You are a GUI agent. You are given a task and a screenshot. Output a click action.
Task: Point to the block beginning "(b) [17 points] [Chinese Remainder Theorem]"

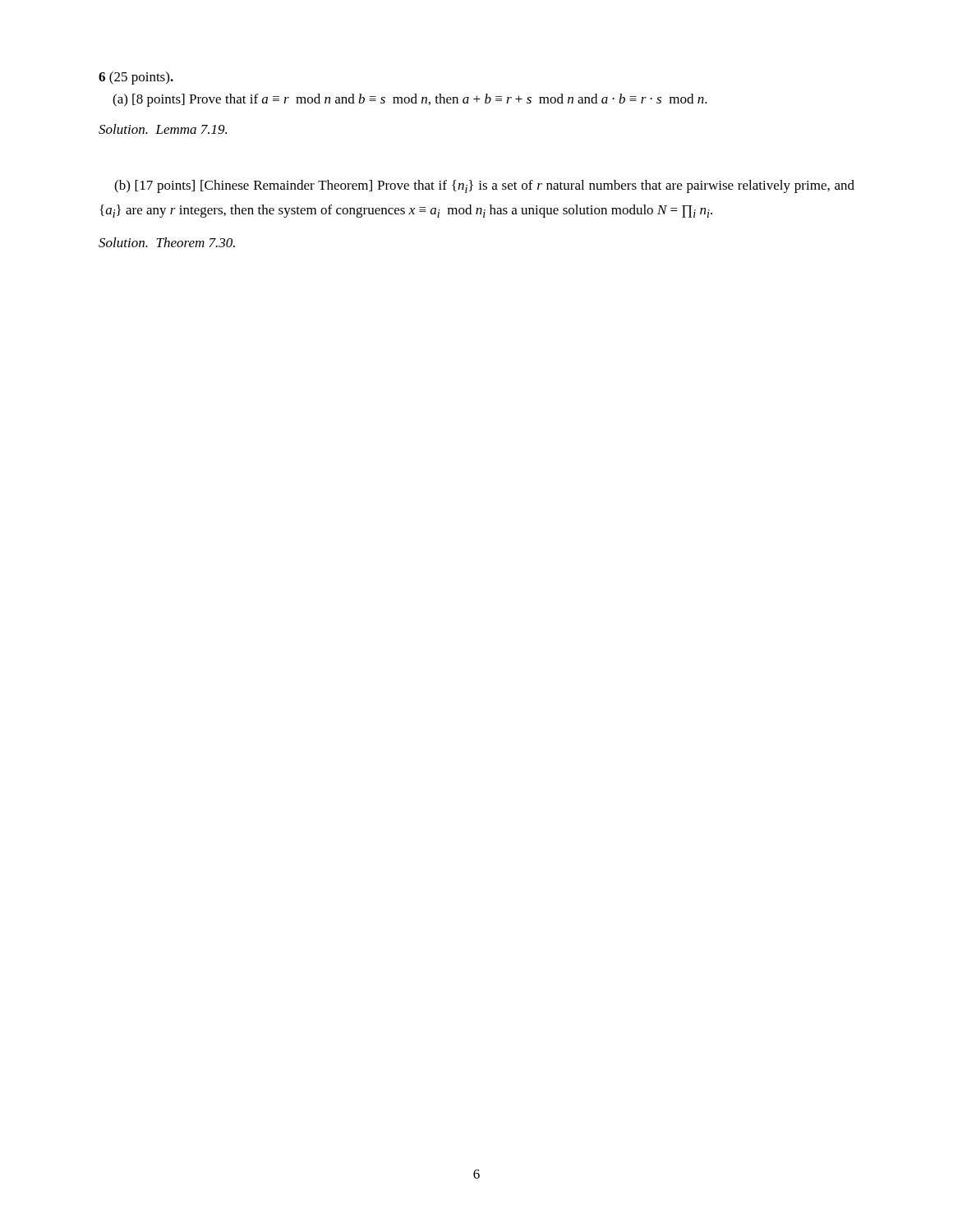coord(476,199)
